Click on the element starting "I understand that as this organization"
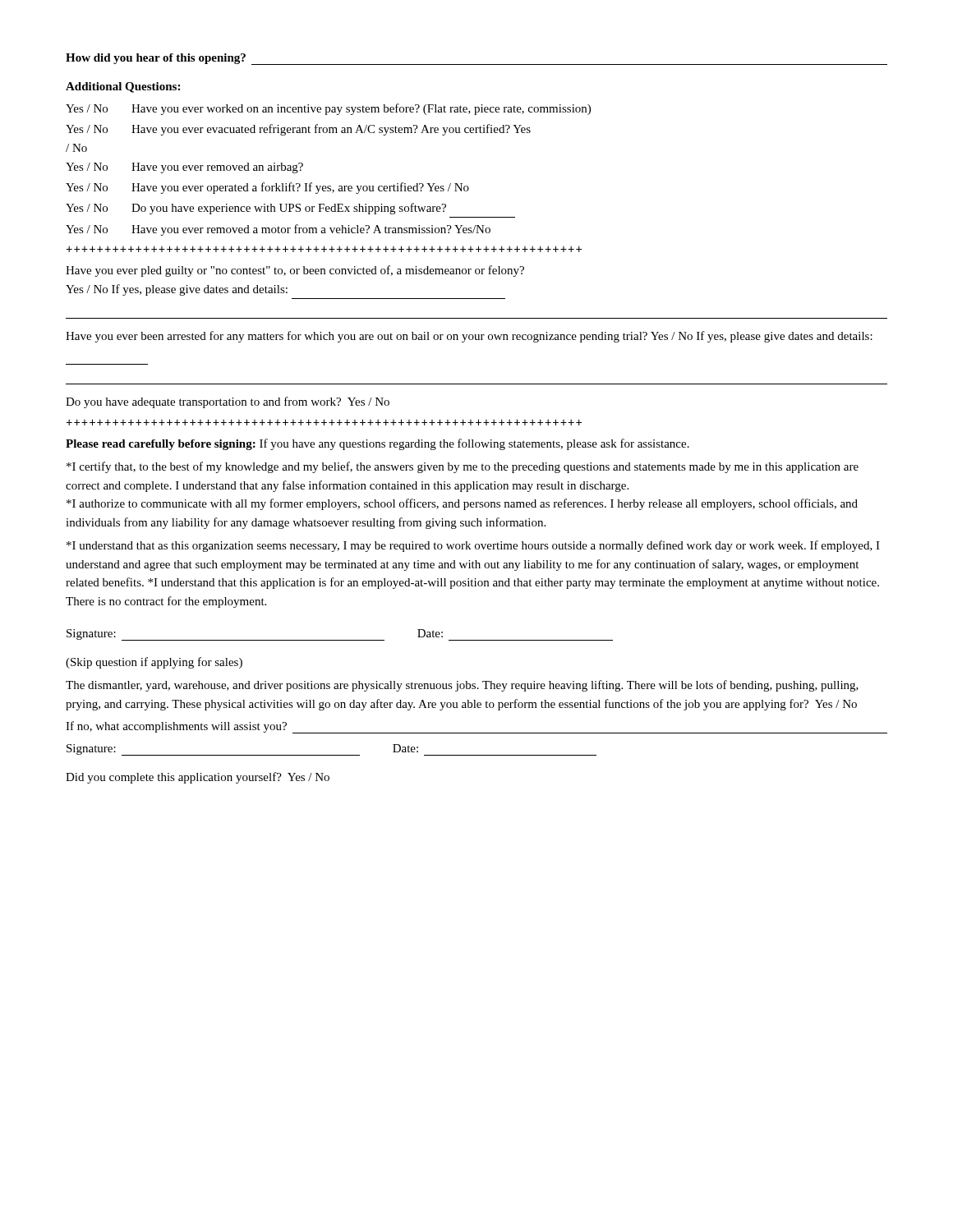Screen dimensions: 1232x953 (473, 573)
